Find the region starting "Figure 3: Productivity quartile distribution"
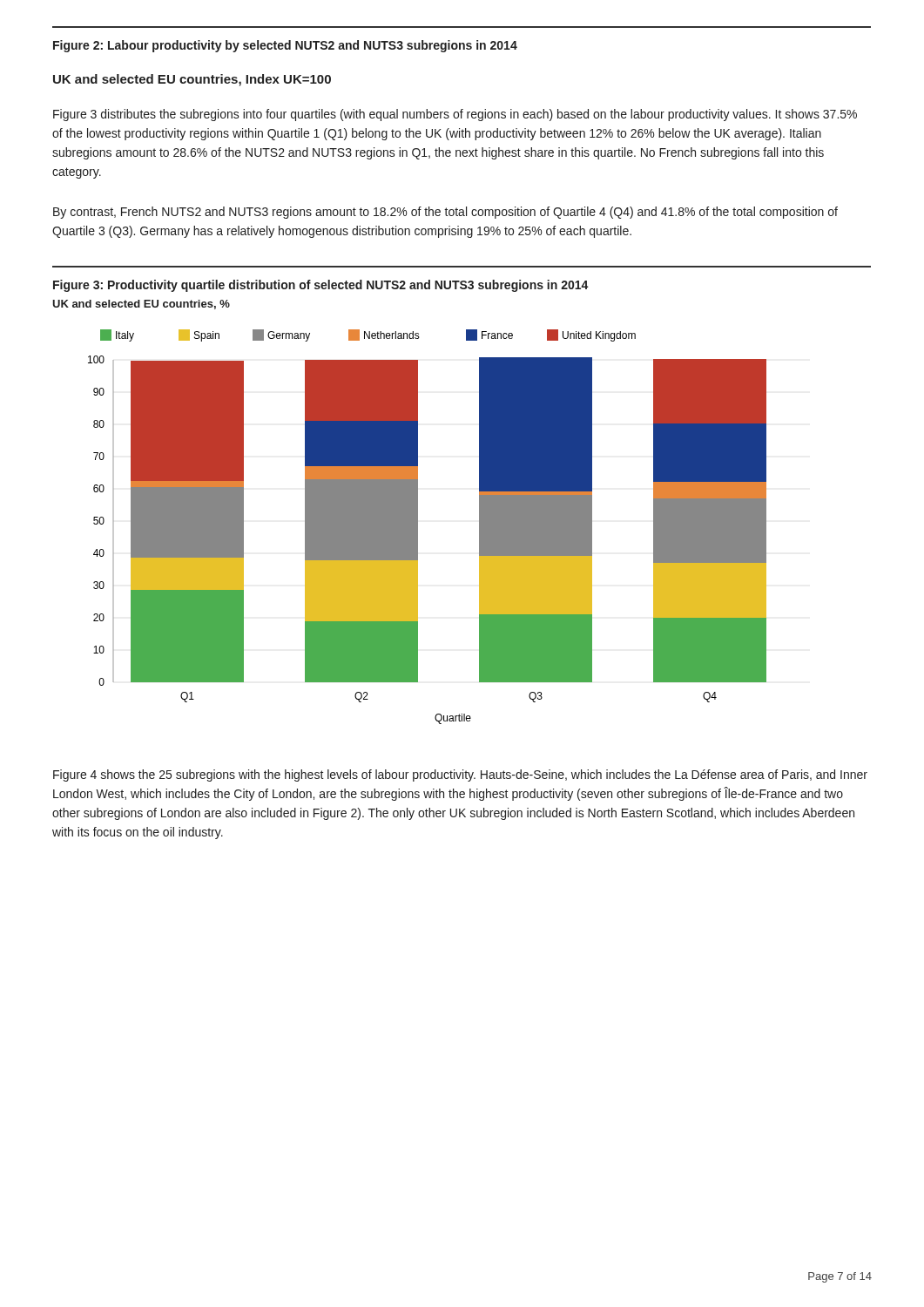924x1307 pixels. coord(320,285)
